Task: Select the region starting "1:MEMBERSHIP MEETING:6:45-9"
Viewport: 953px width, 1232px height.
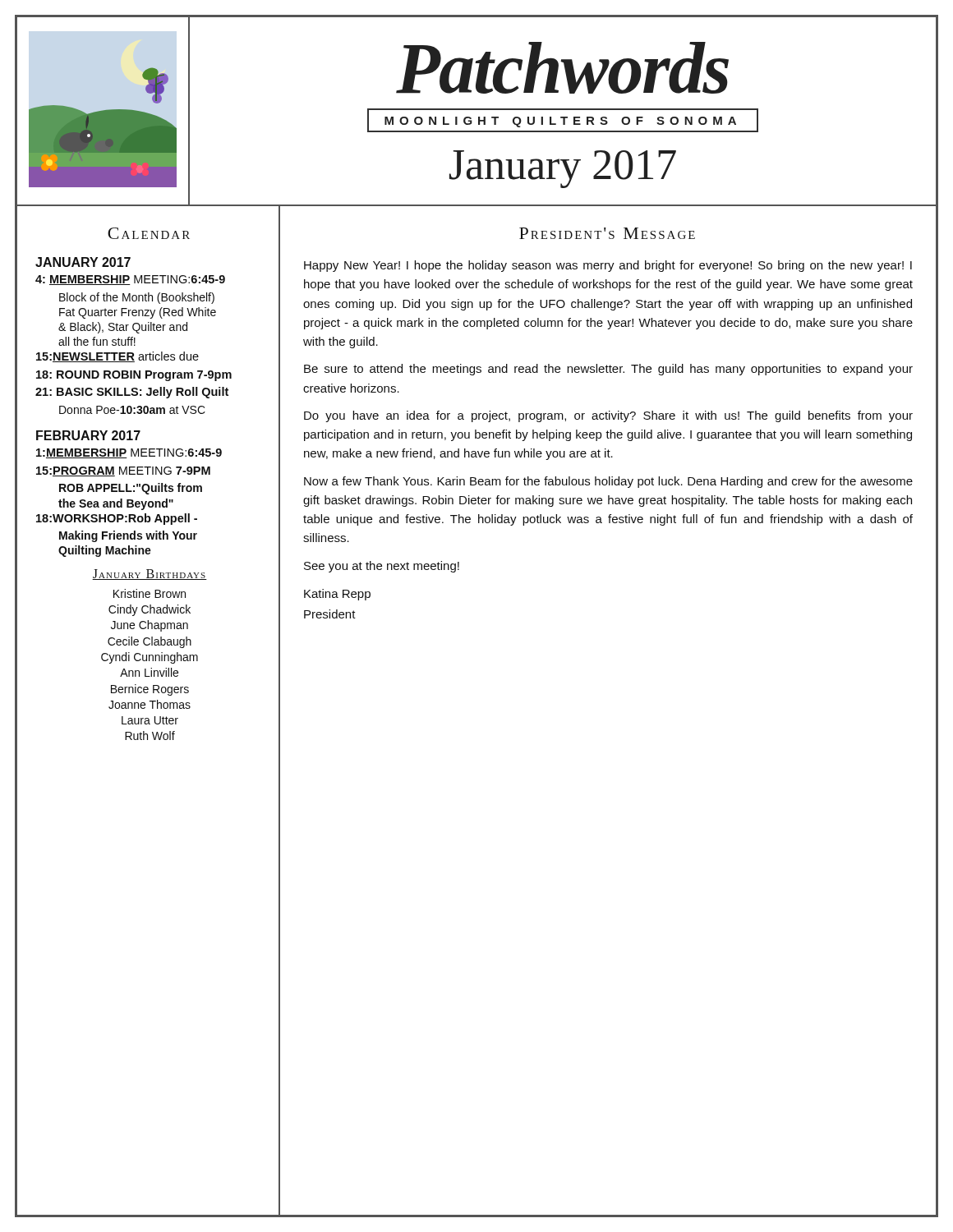Action: (129, 453)
